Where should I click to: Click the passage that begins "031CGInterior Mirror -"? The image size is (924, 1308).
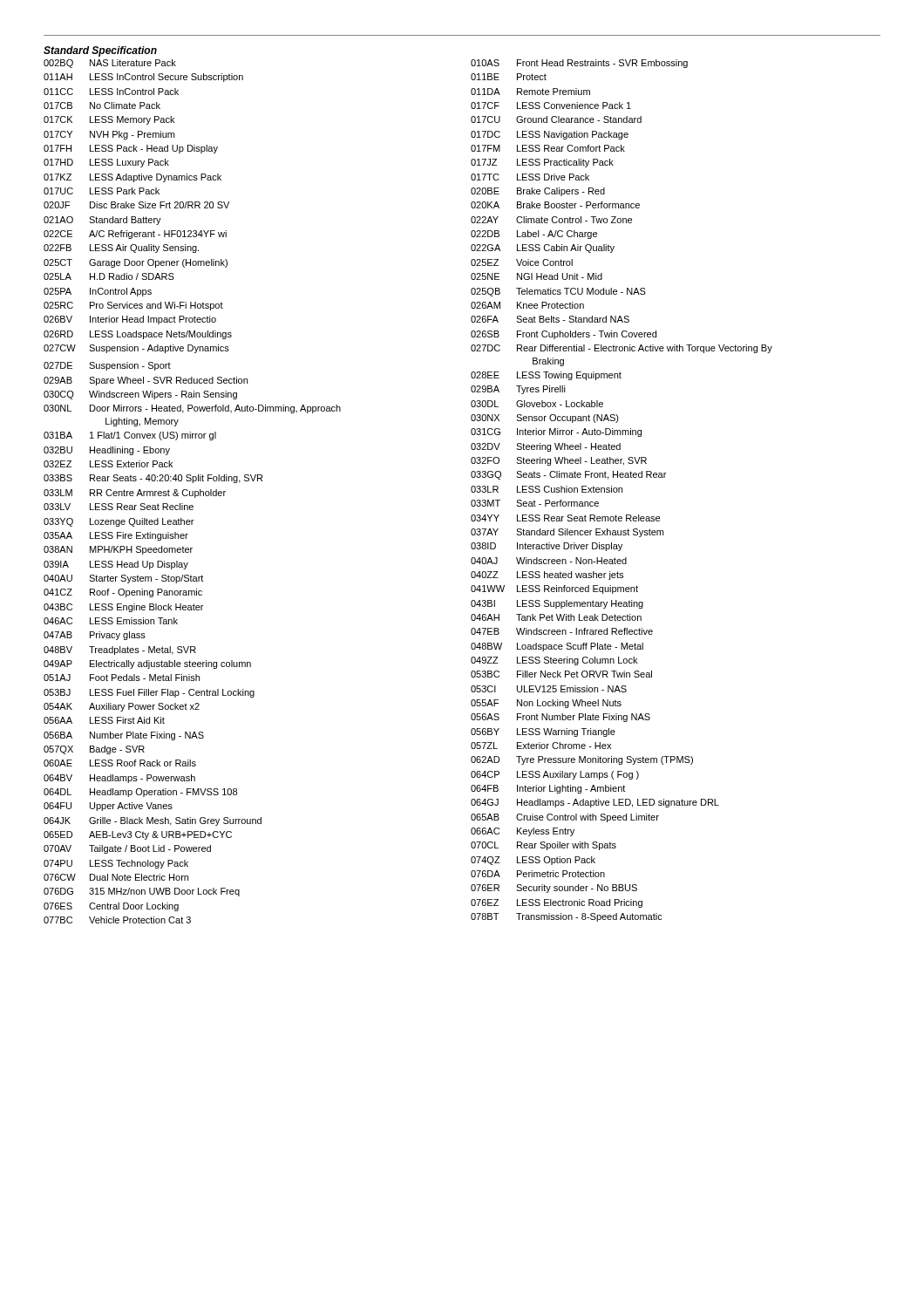pos(556,433)
